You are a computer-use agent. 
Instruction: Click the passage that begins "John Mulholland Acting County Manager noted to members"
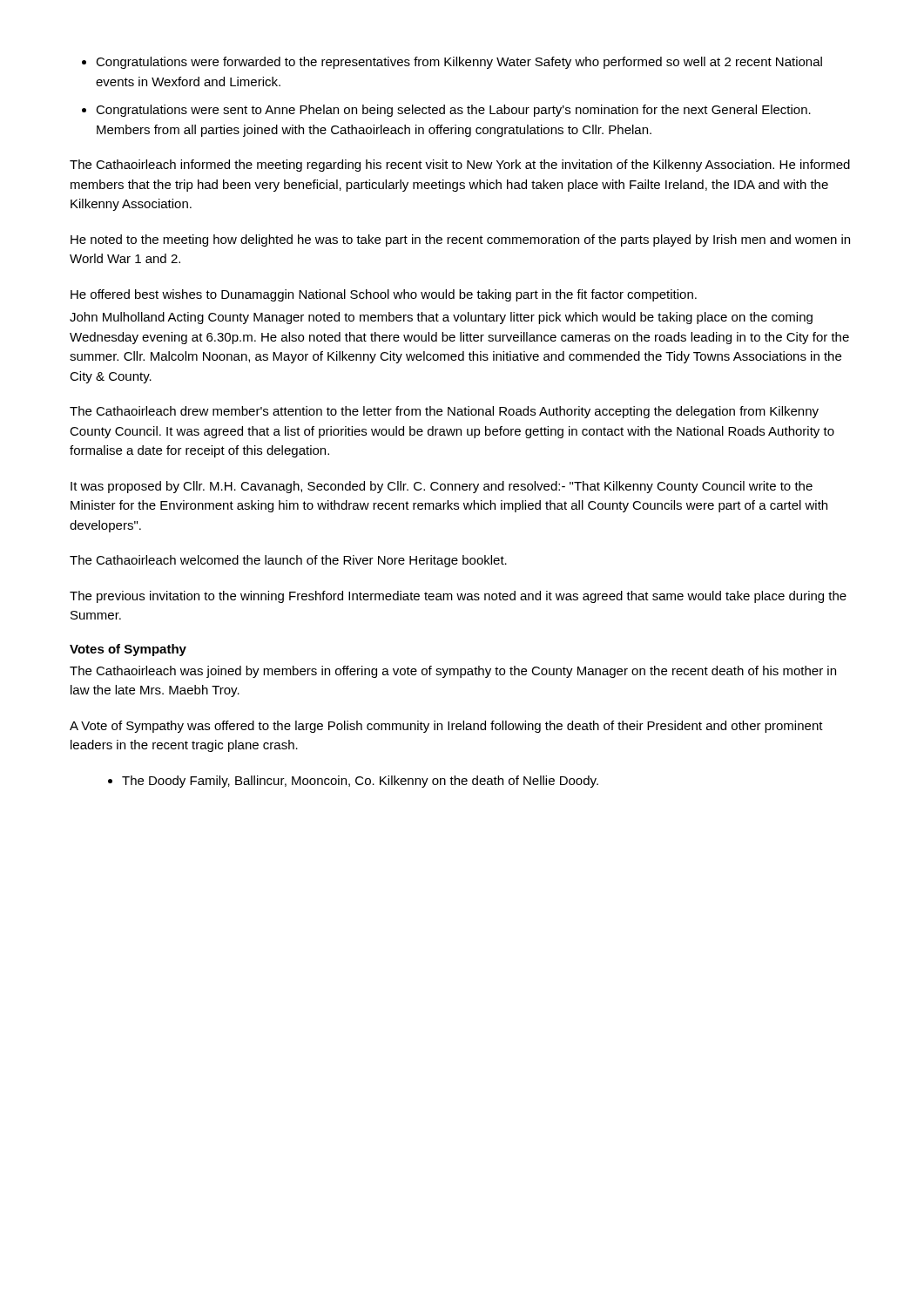coord(460,346)
